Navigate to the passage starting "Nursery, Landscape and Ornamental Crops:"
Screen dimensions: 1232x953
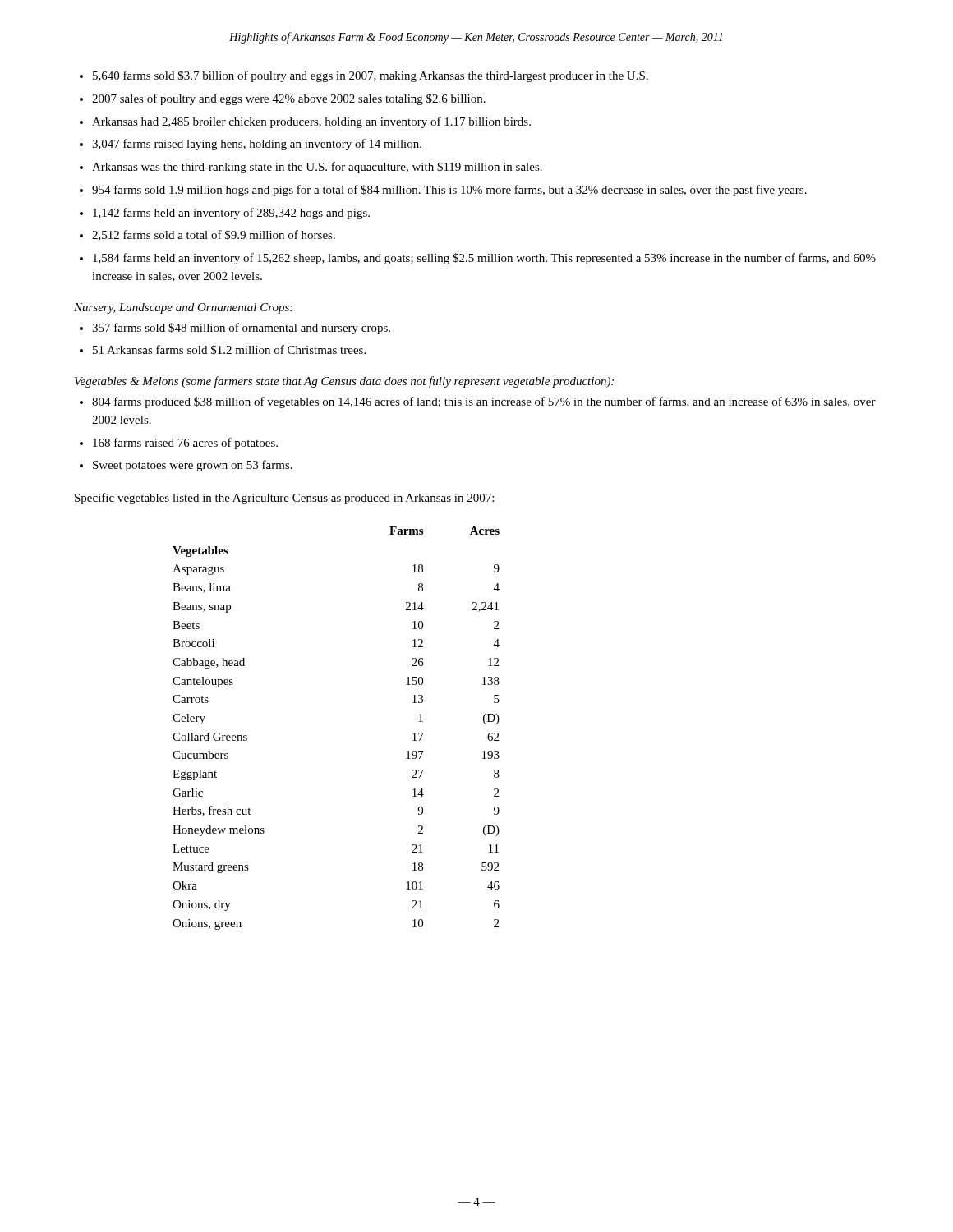(184, 307)
